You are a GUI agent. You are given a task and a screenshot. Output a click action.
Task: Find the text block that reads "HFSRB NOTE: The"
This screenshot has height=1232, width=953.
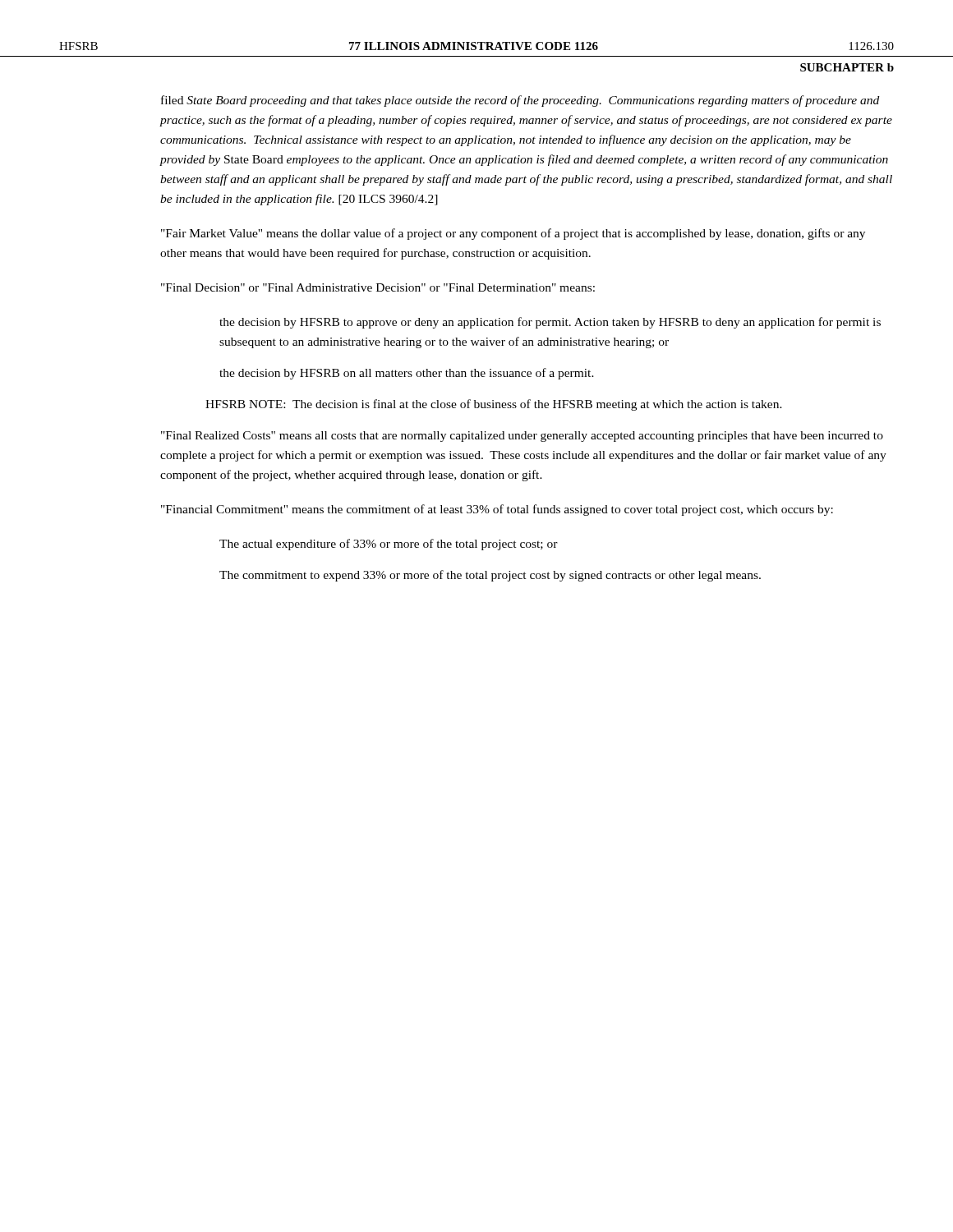[494, 404]
